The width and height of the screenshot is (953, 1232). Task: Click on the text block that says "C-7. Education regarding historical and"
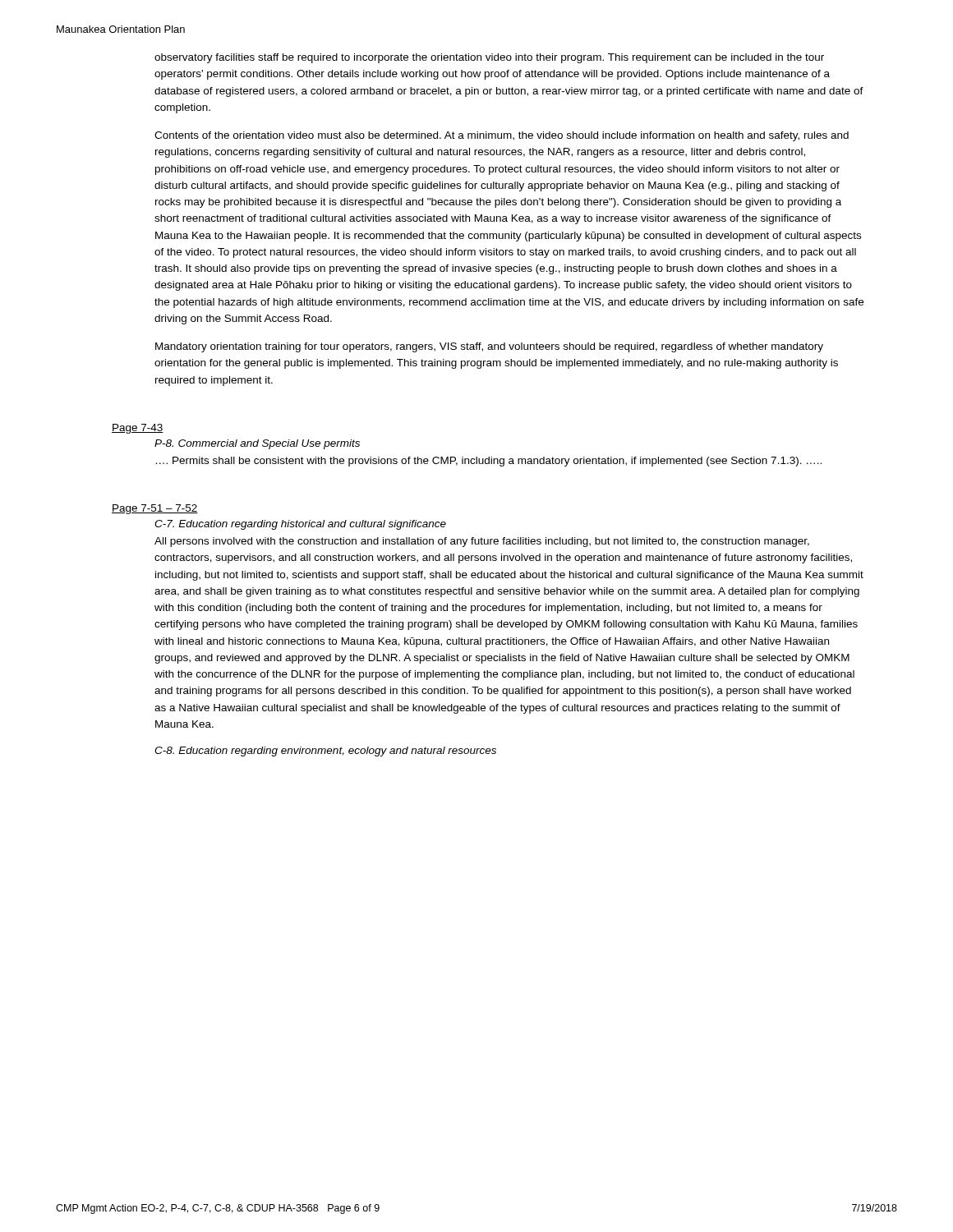(300, 524)
